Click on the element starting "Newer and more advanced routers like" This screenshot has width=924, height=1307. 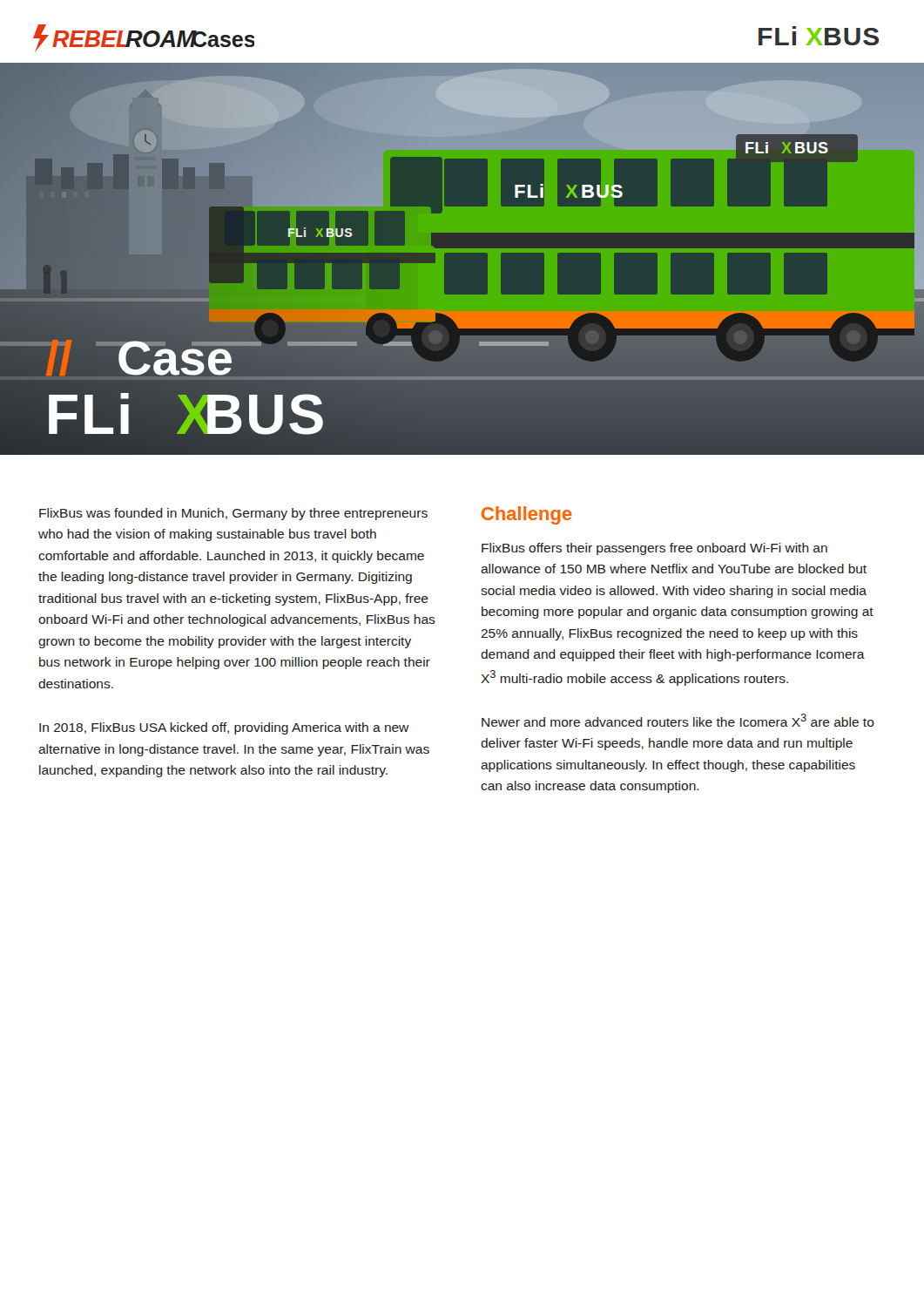point(677,752)
